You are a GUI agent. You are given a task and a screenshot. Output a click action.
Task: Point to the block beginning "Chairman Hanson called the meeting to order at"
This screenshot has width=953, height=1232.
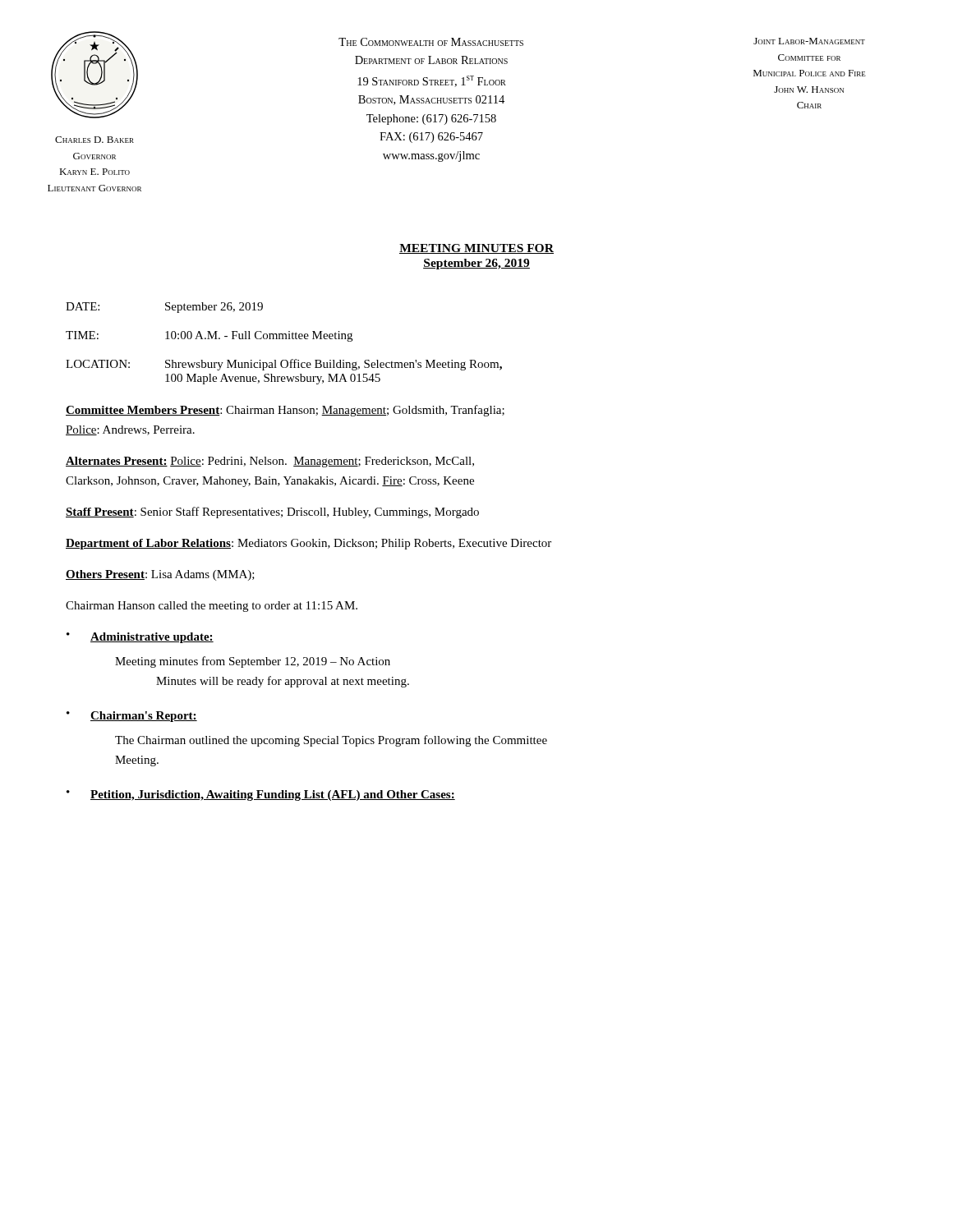tap(212, 605)
